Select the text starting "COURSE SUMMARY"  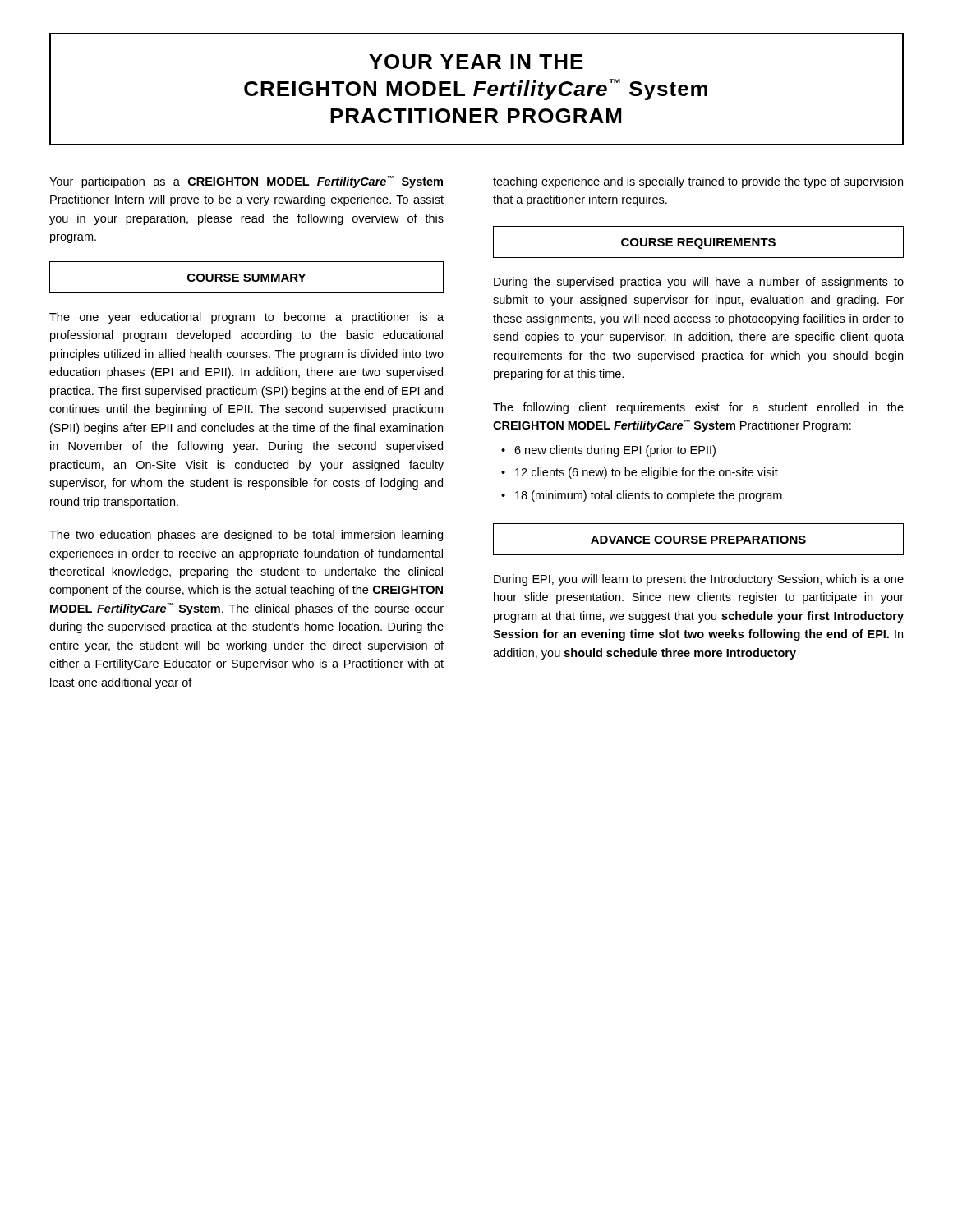coord(246,277)
